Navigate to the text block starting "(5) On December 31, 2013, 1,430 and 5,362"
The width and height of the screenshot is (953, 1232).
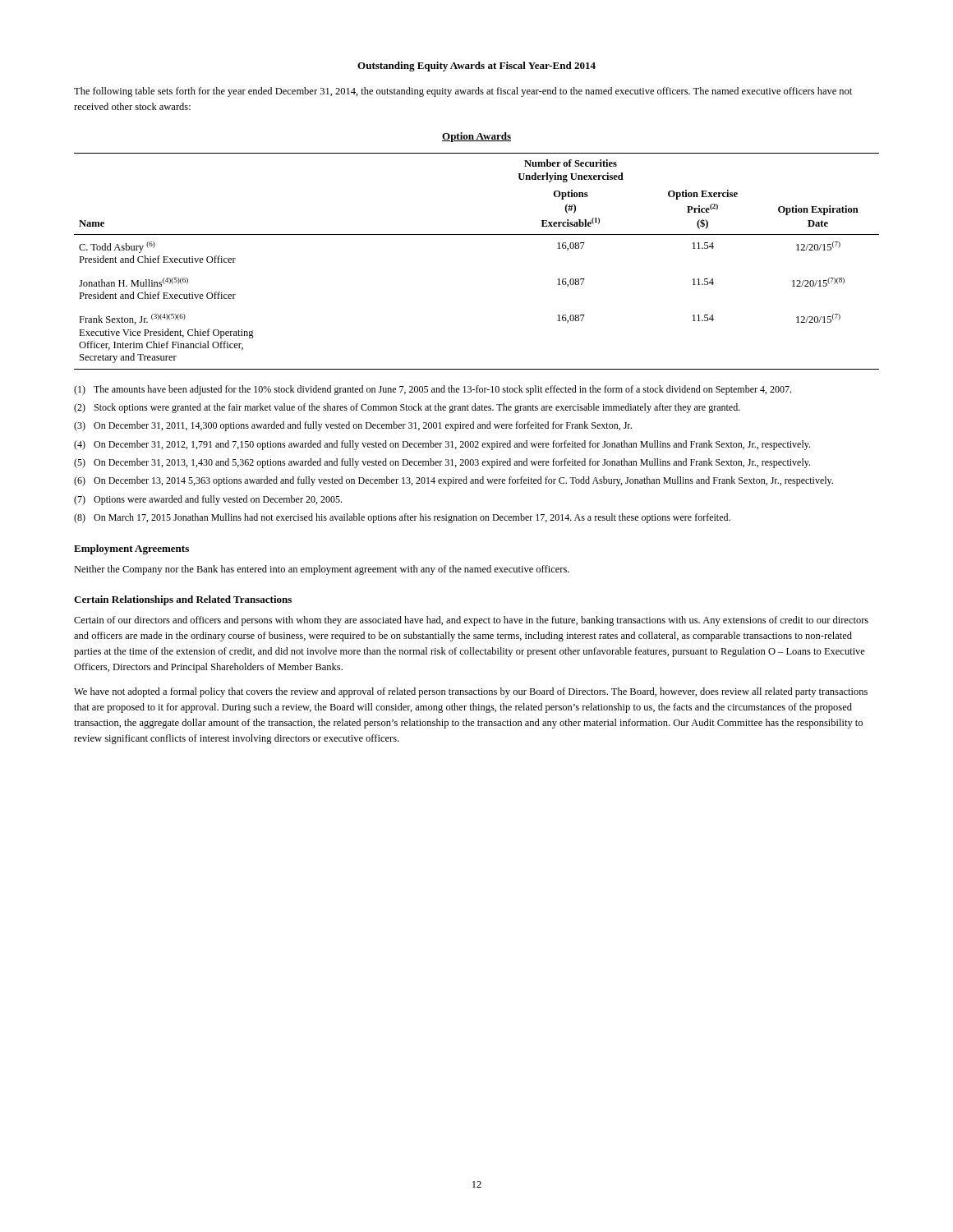(x=476, y=463)
